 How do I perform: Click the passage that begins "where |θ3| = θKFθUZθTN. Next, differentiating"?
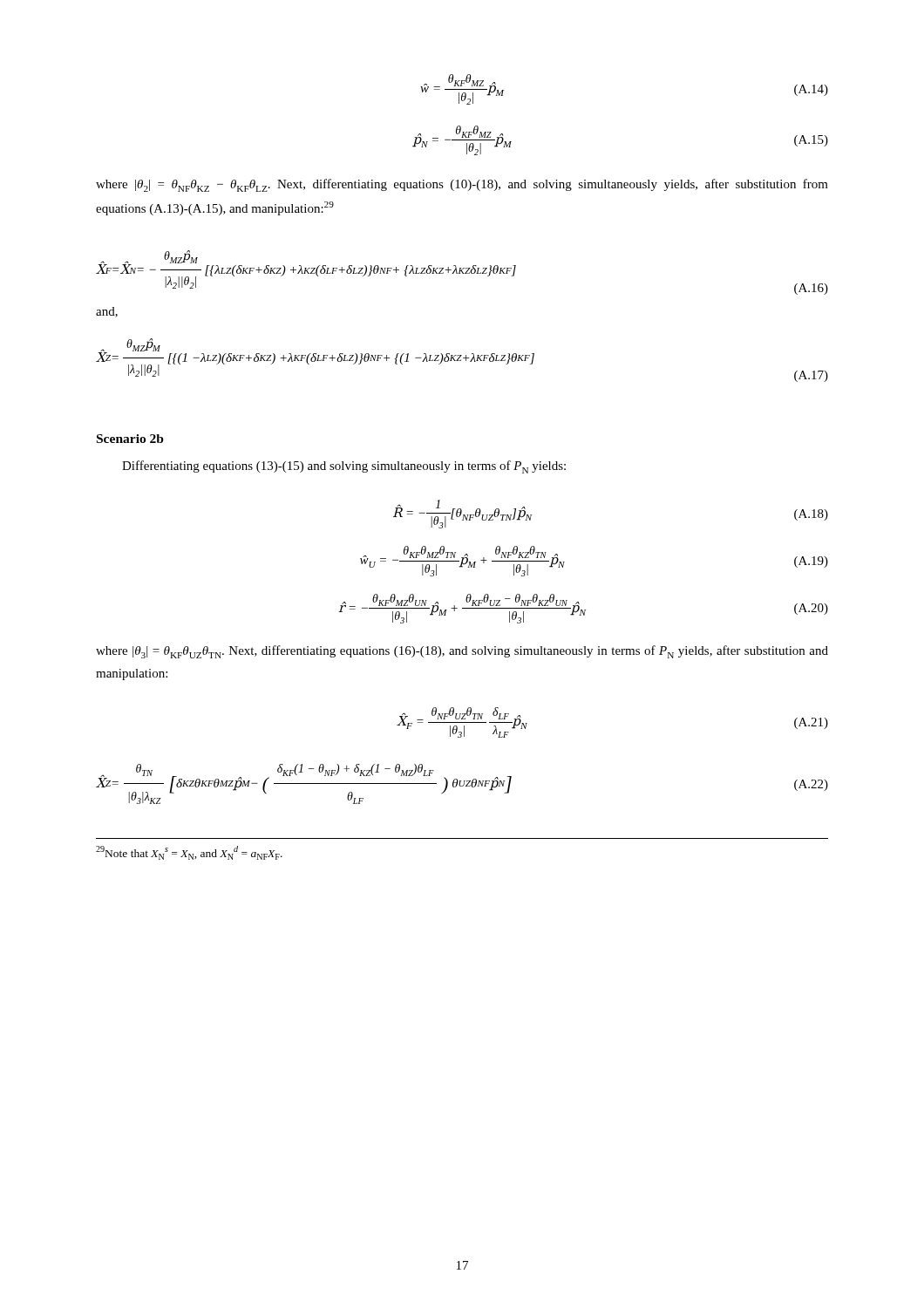[x=462, y=662]
